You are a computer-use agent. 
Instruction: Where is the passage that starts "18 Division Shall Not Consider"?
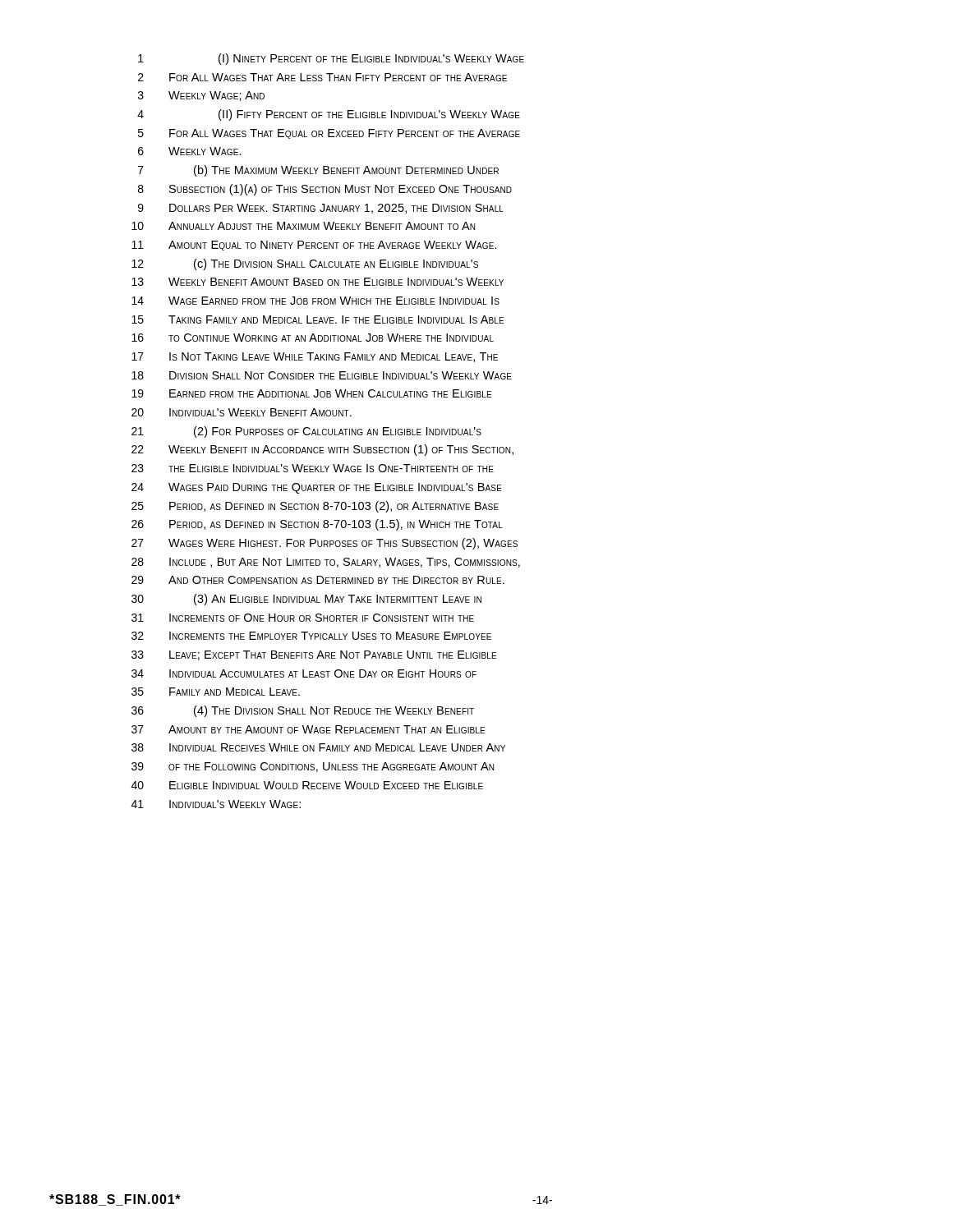tap(309, 375)
